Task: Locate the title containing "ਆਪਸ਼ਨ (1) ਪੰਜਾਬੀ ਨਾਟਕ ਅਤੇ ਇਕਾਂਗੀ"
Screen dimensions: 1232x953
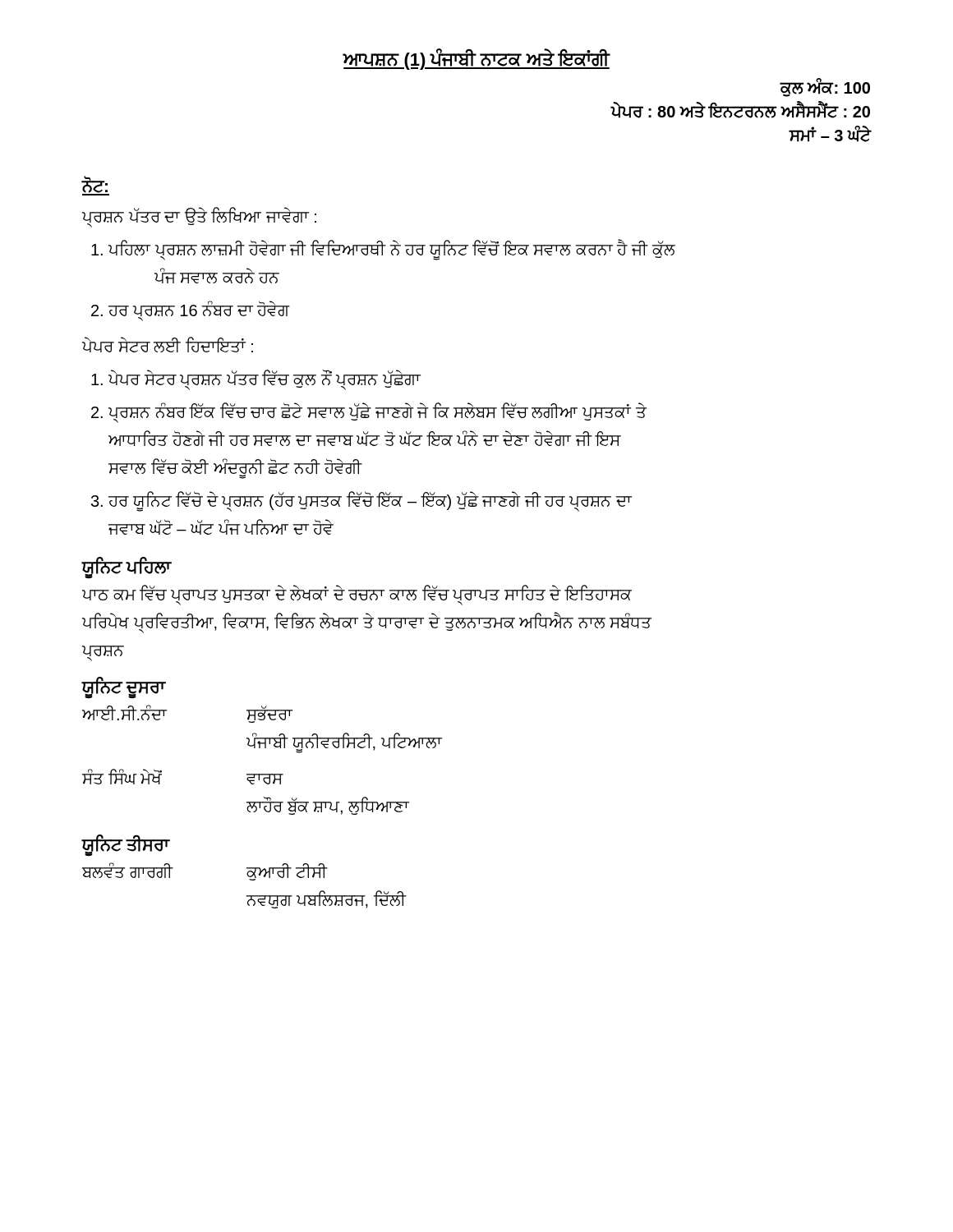Action: tap(476, 60)
